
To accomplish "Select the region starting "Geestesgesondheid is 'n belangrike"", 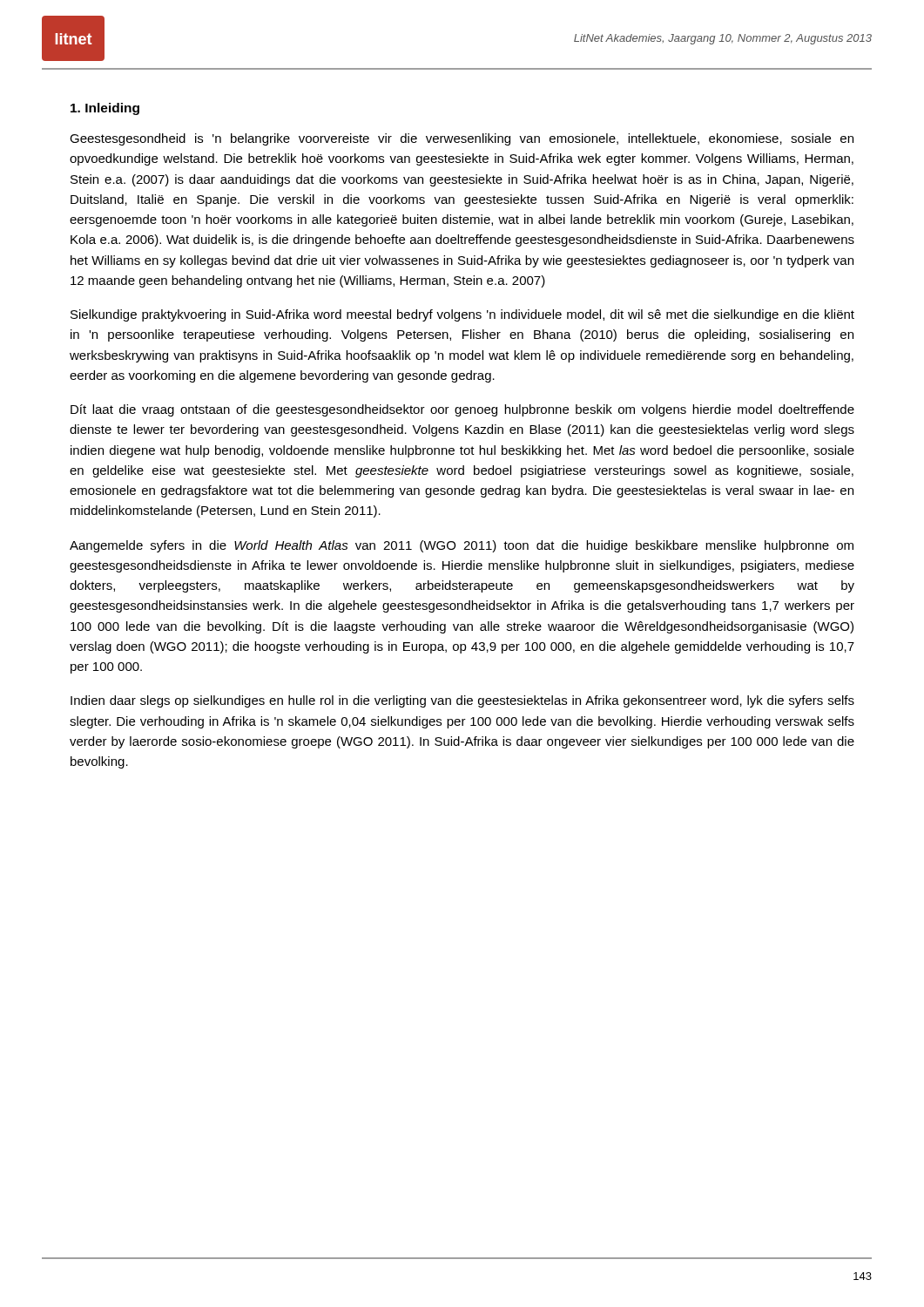I will pos(462,209).
